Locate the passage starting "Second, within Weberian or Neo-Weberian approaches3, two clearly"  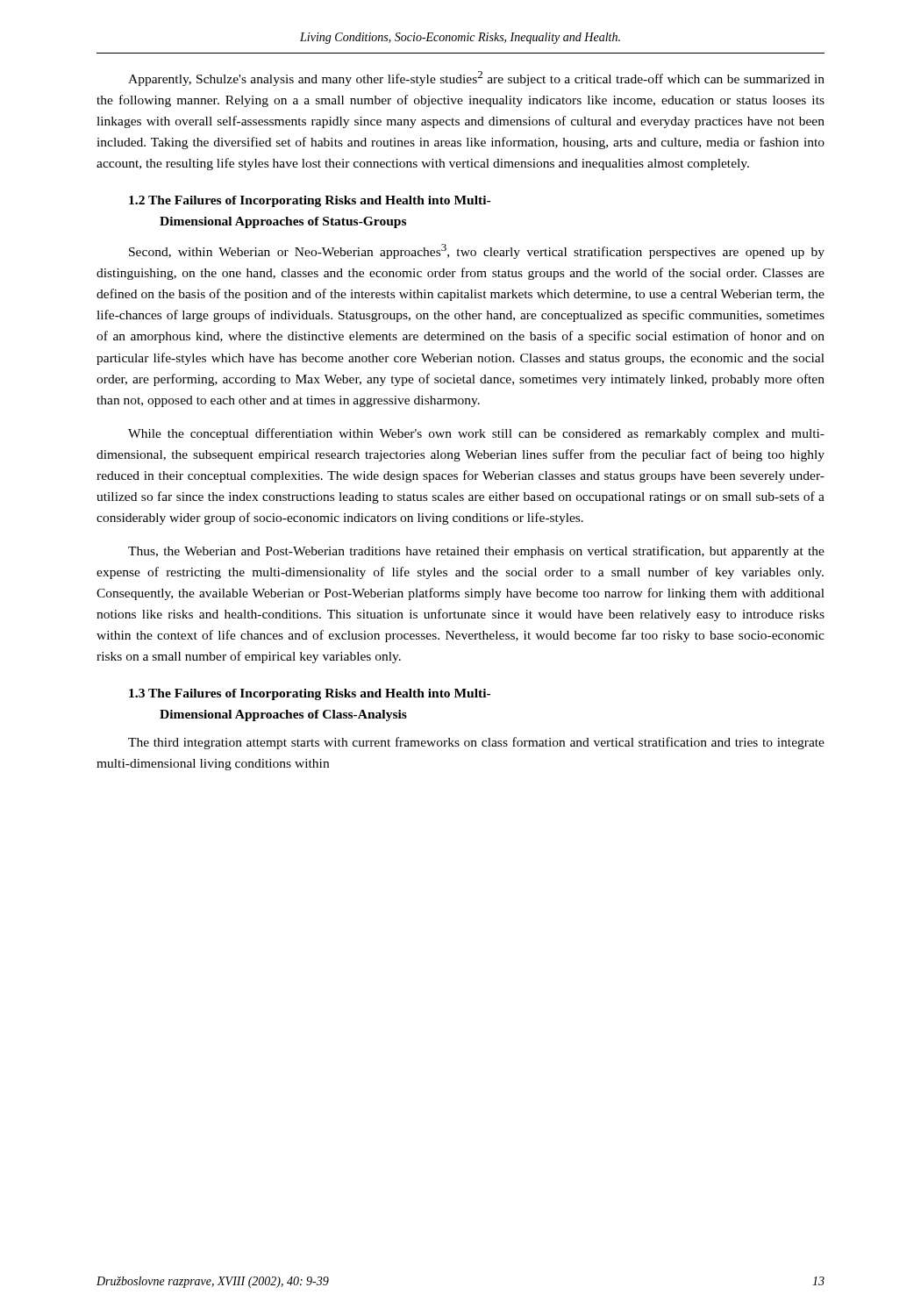point(460,324)
